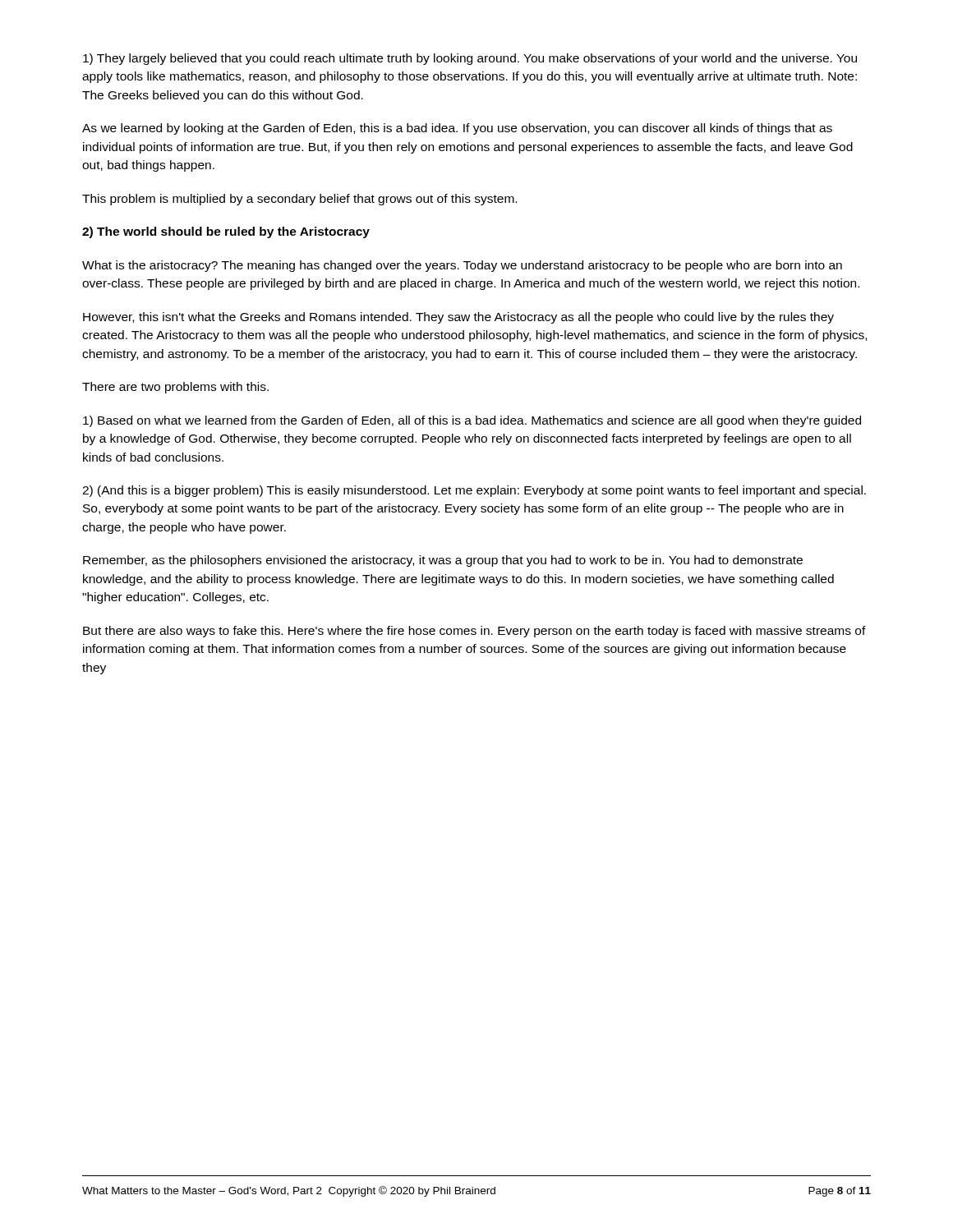Screen dimensions: 1232x953
Task: Select the element starting "1) They largely believed that you"
Action: (x=470, y=76)
